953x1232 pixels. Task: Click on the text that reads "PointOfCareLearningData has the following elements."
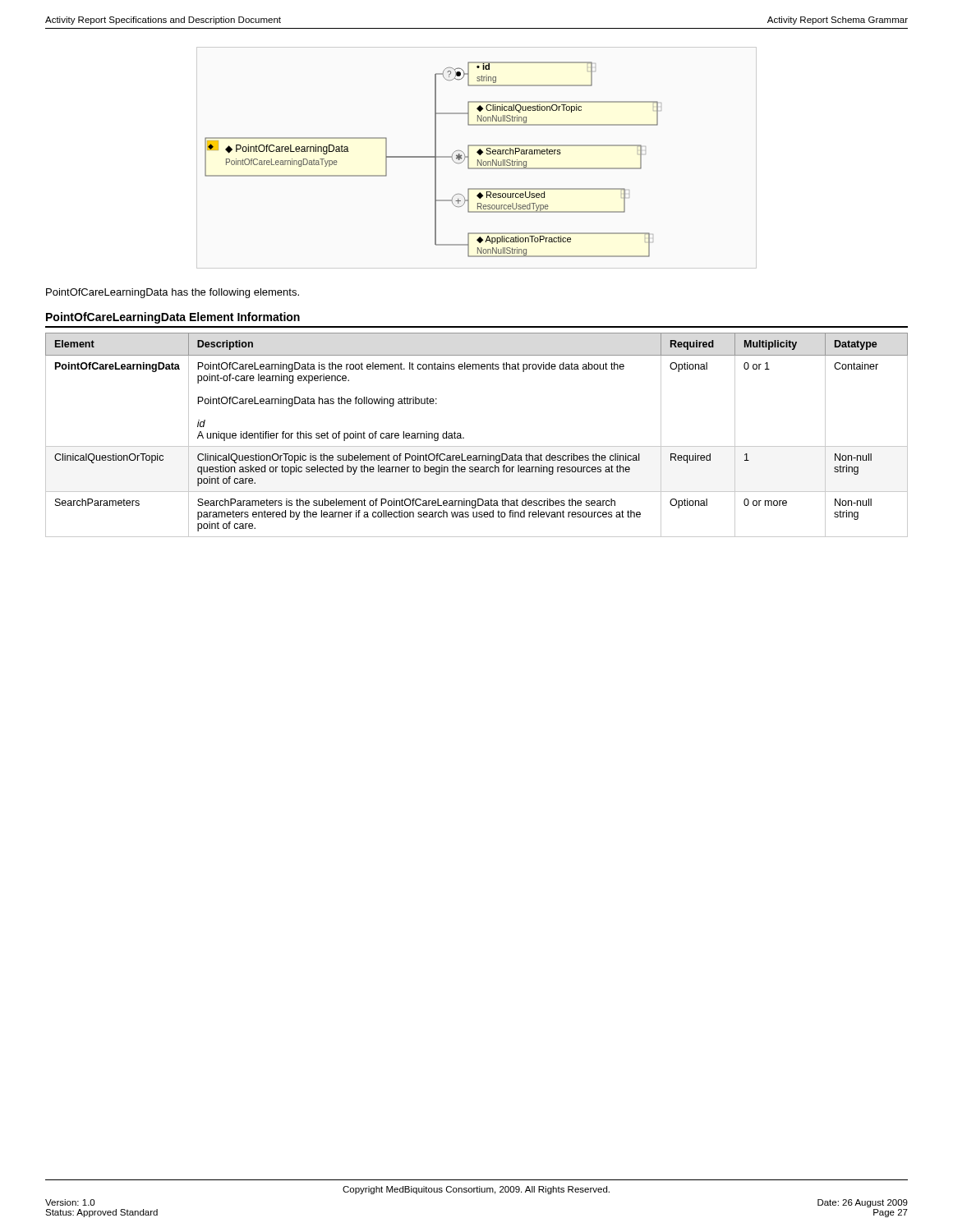[x=173, y=292]
